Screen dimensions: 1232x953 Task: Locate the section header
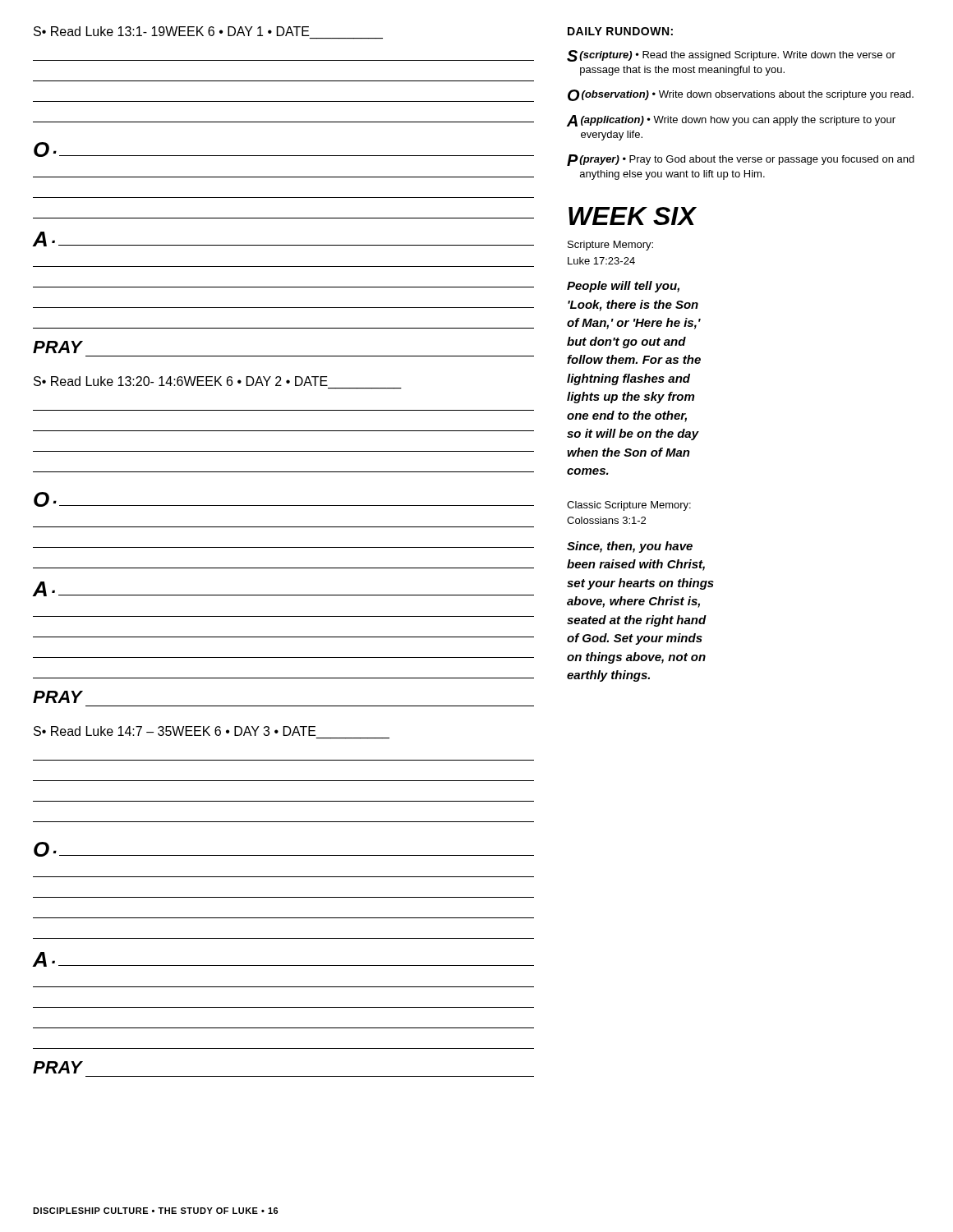tap(621, 31)
